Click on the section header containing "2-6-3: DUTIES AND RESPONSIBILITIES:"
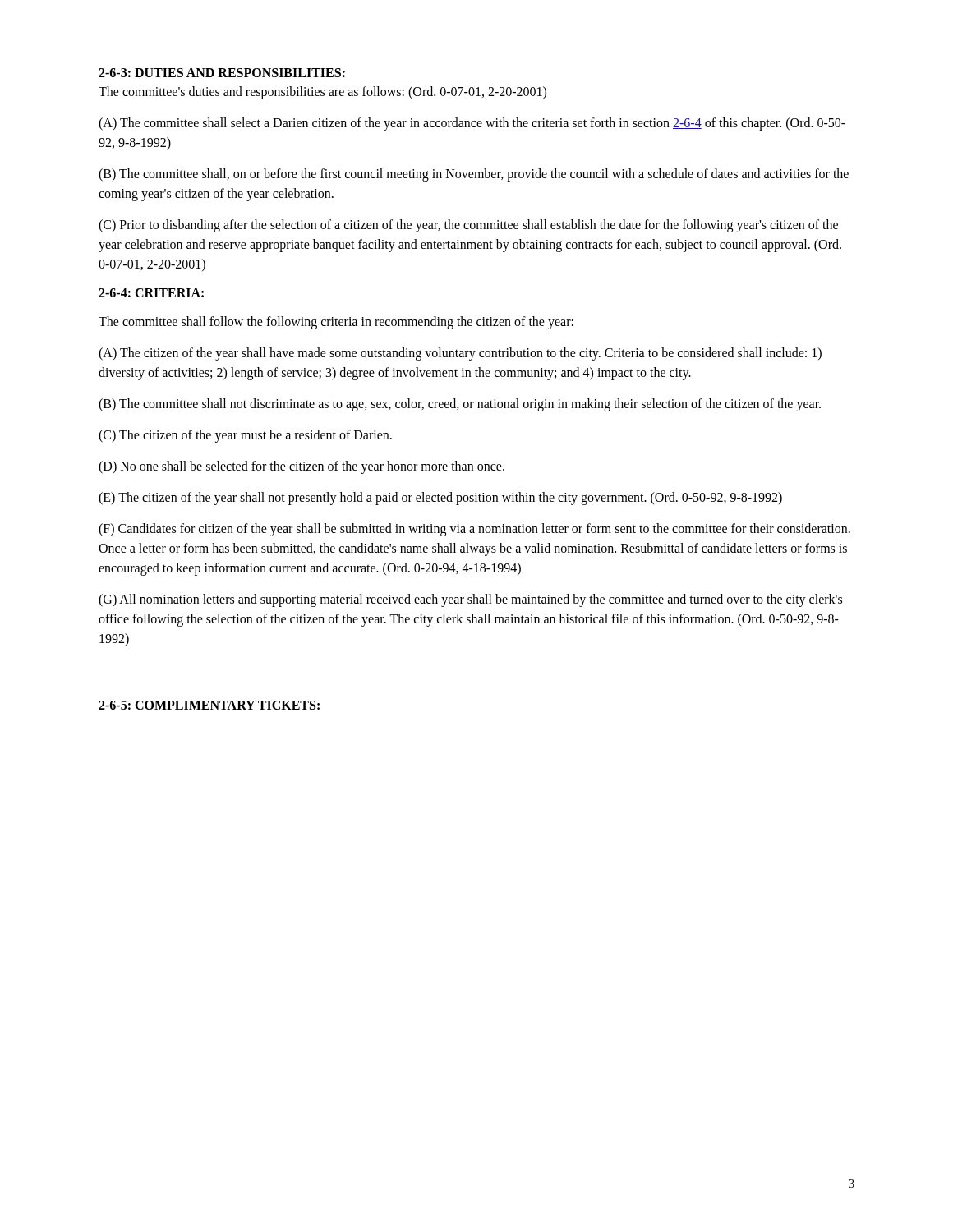The height and width of the screenshot is (1232, 953). click(222, 73)
